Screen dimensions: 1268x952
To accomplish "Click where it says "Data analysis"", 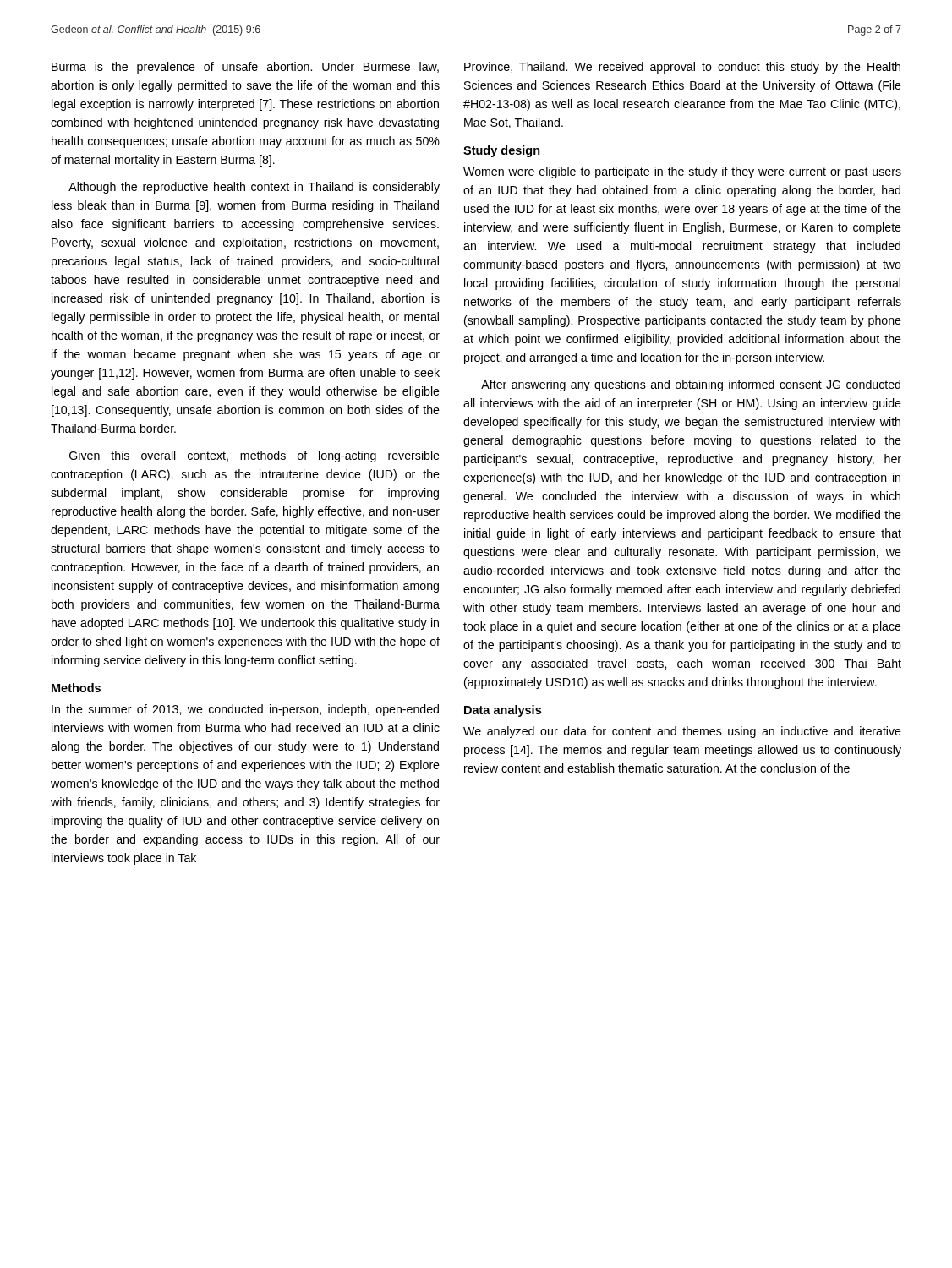I will (503, 710).
